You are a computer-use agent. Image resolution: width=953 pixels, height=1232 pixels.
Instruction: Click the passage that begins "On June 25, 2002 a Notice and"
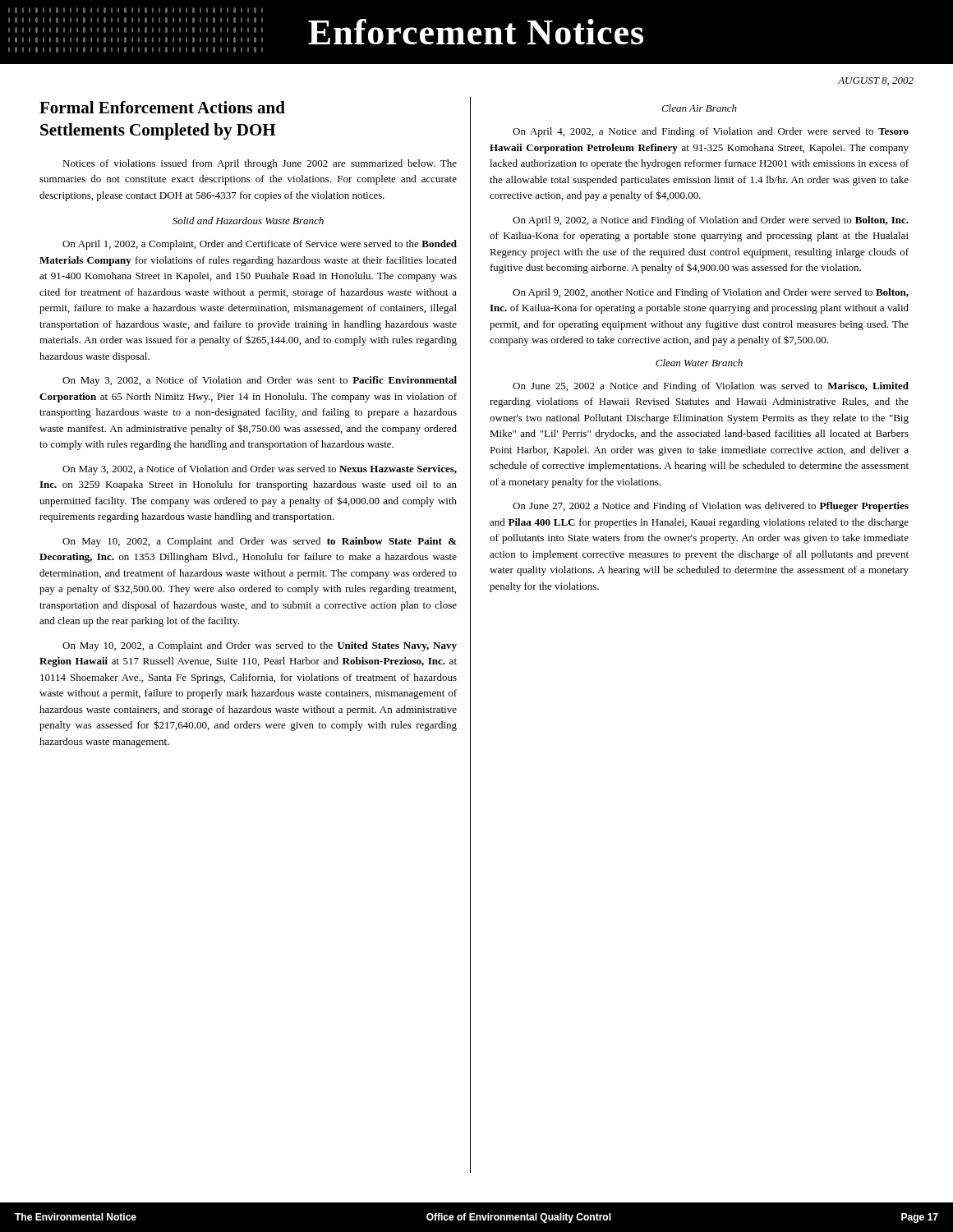699,433
